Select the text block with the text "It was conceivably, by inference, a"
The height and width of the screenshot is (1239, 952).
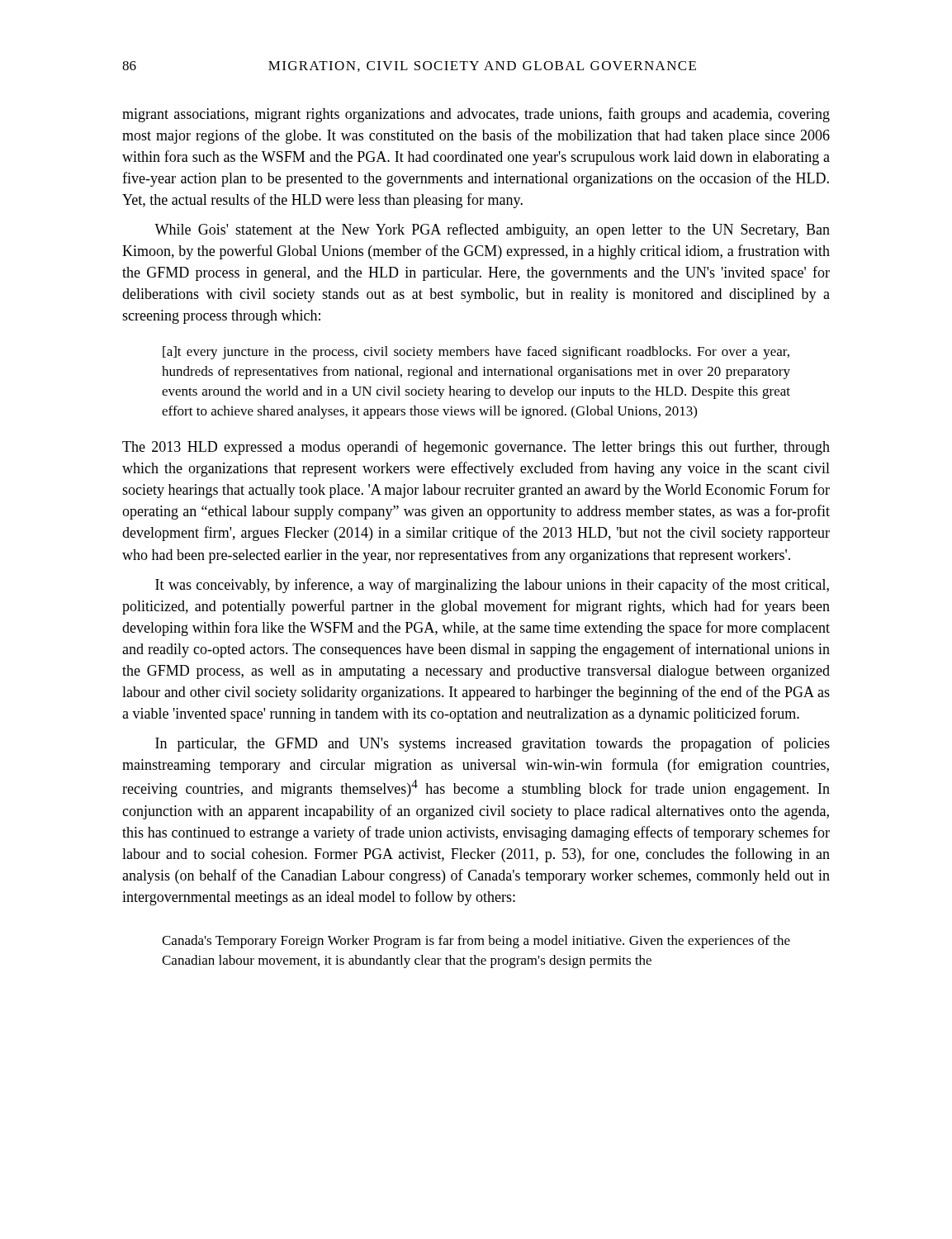(x=476, y=649)
